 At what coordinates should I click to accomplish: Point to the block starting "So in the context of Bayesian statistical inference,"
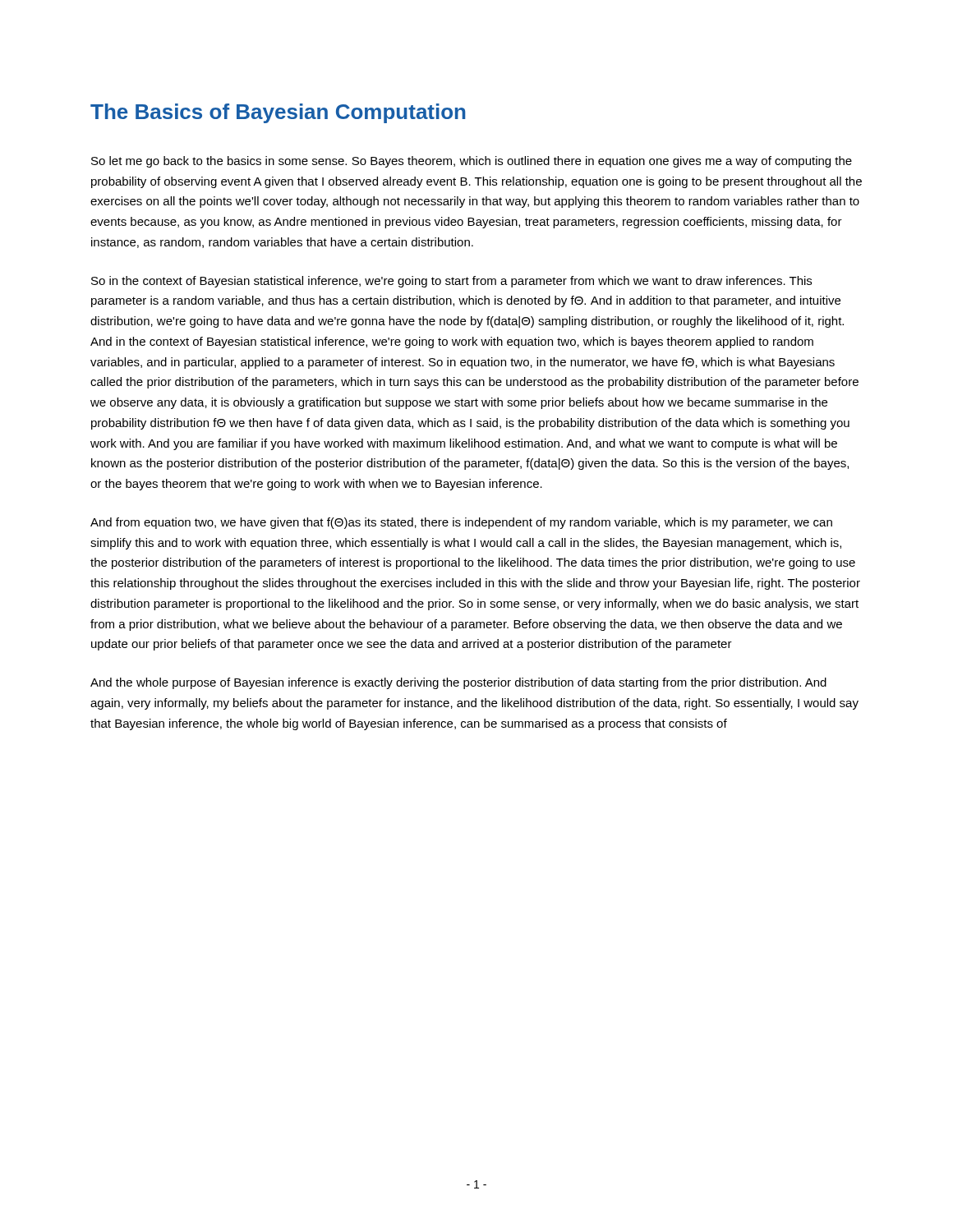[x=475, y=382]
